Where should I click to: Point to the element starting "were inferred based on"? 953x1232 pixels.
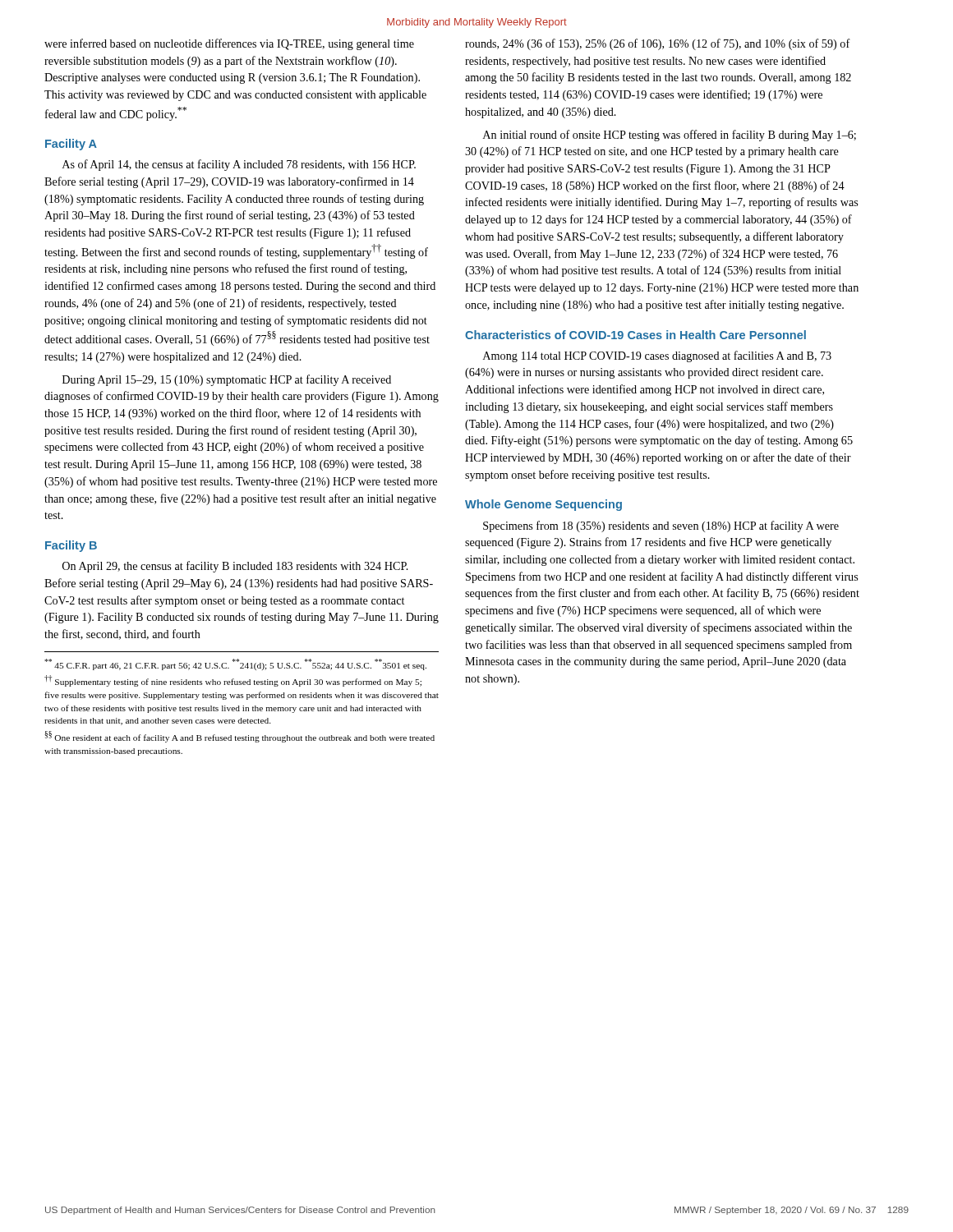coord(242,79)
